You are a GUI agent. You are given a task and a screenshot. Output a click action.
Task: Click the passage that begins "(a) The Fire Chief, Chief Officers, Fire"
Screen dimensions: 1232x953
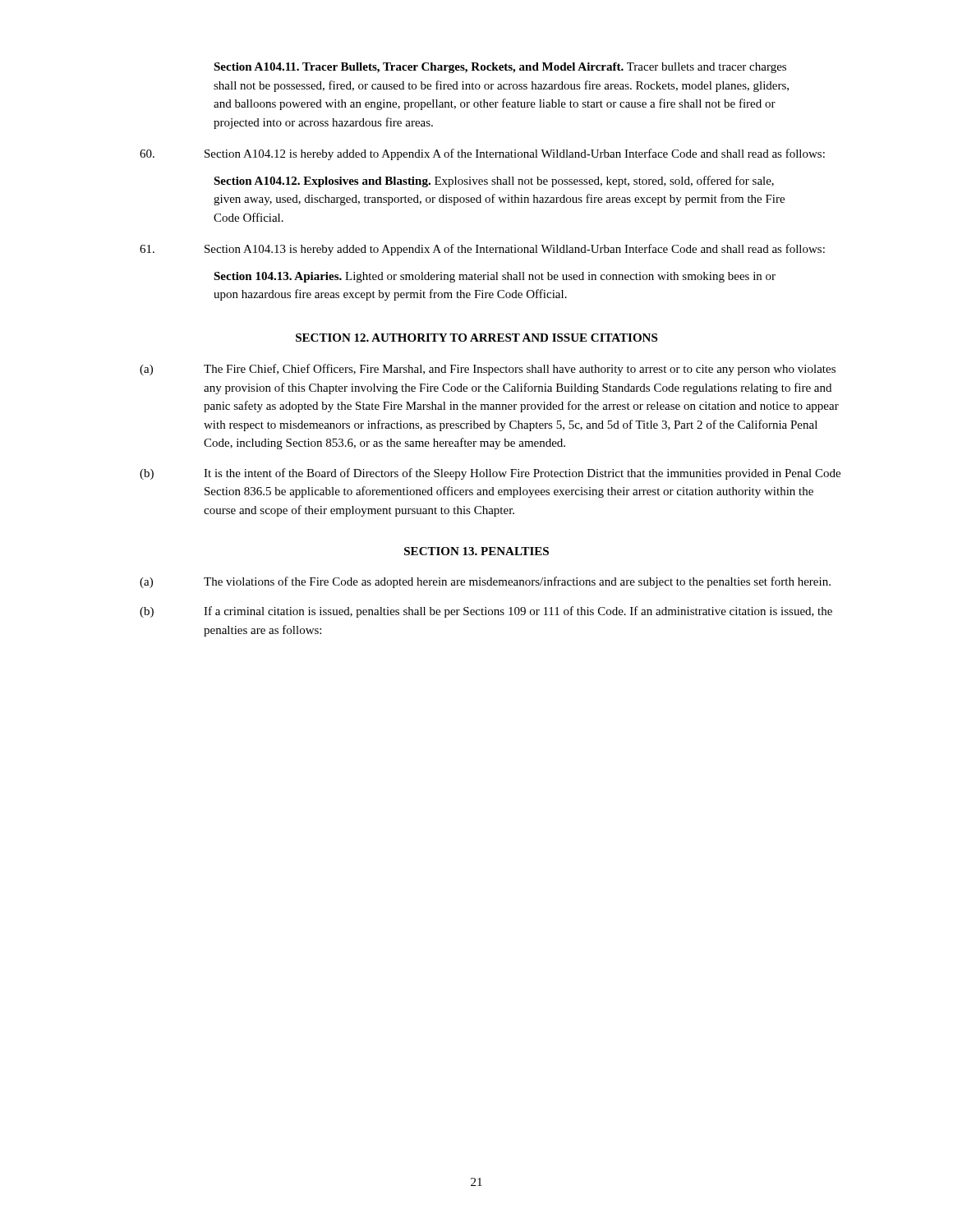click(476, 406)
